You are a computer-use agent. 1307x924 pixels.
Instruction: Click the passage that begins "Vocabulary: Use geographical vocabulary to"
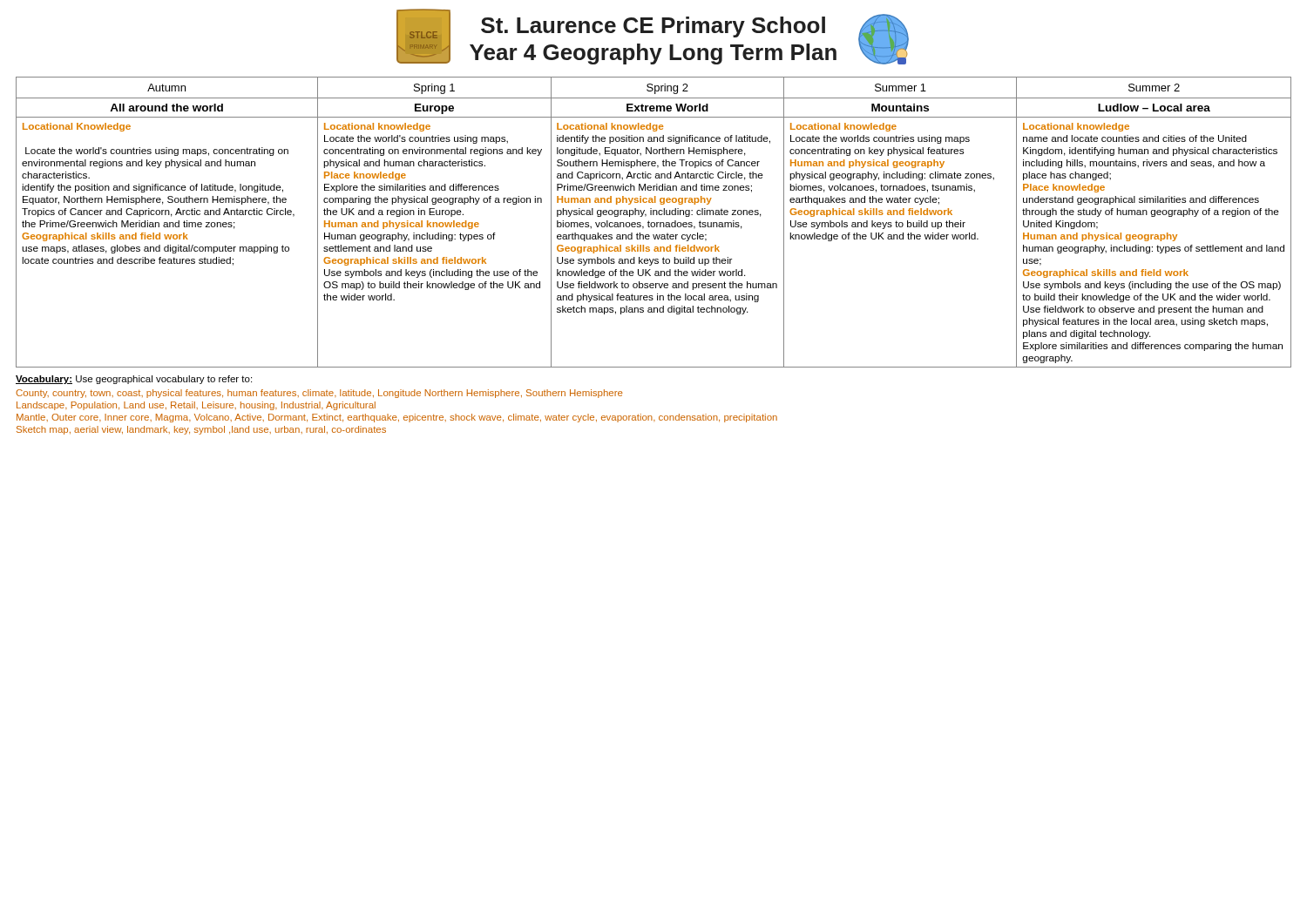pos(134,379)
